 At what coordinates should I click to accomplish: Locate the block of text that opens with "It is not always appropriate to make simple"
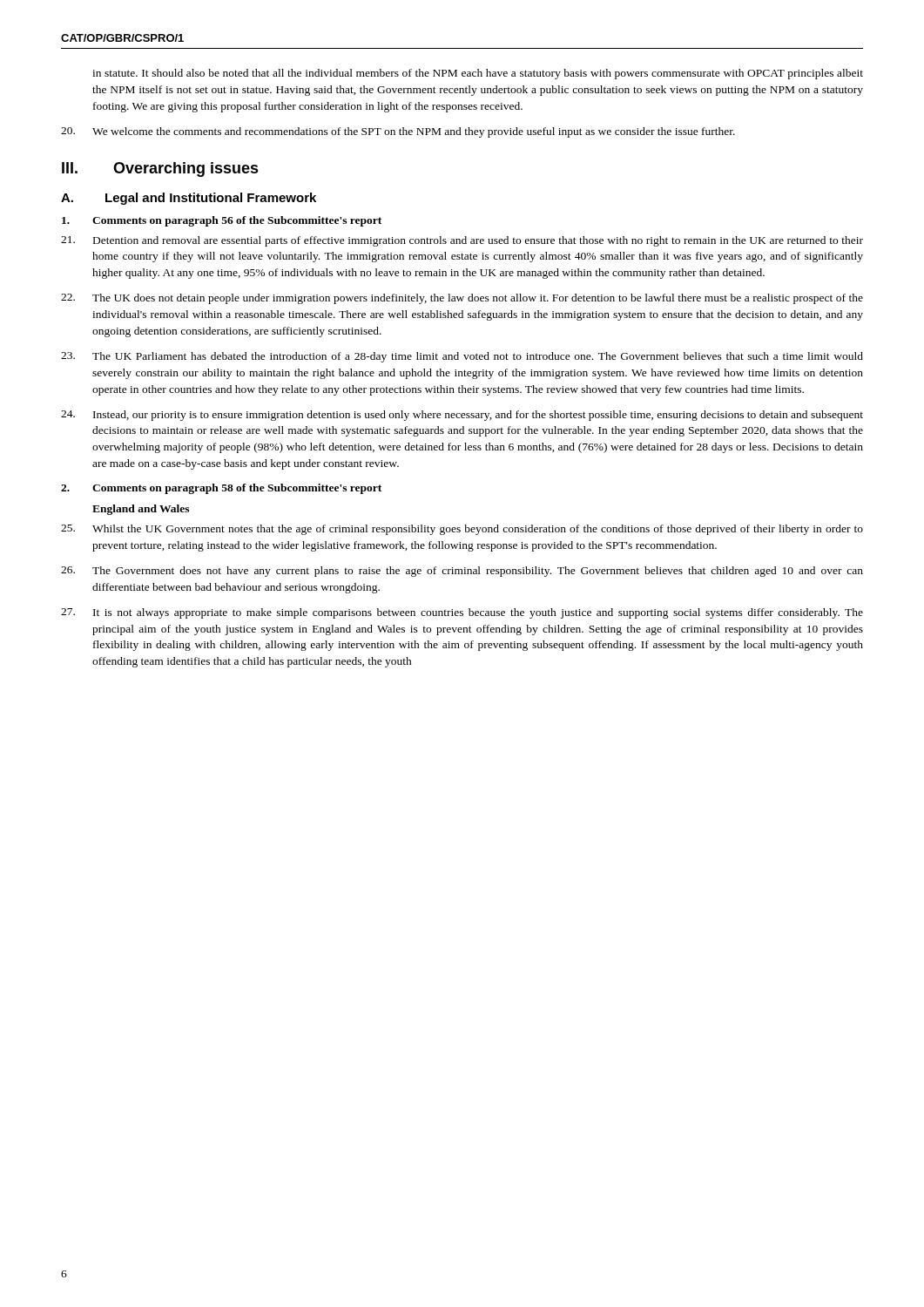[462, 637]
